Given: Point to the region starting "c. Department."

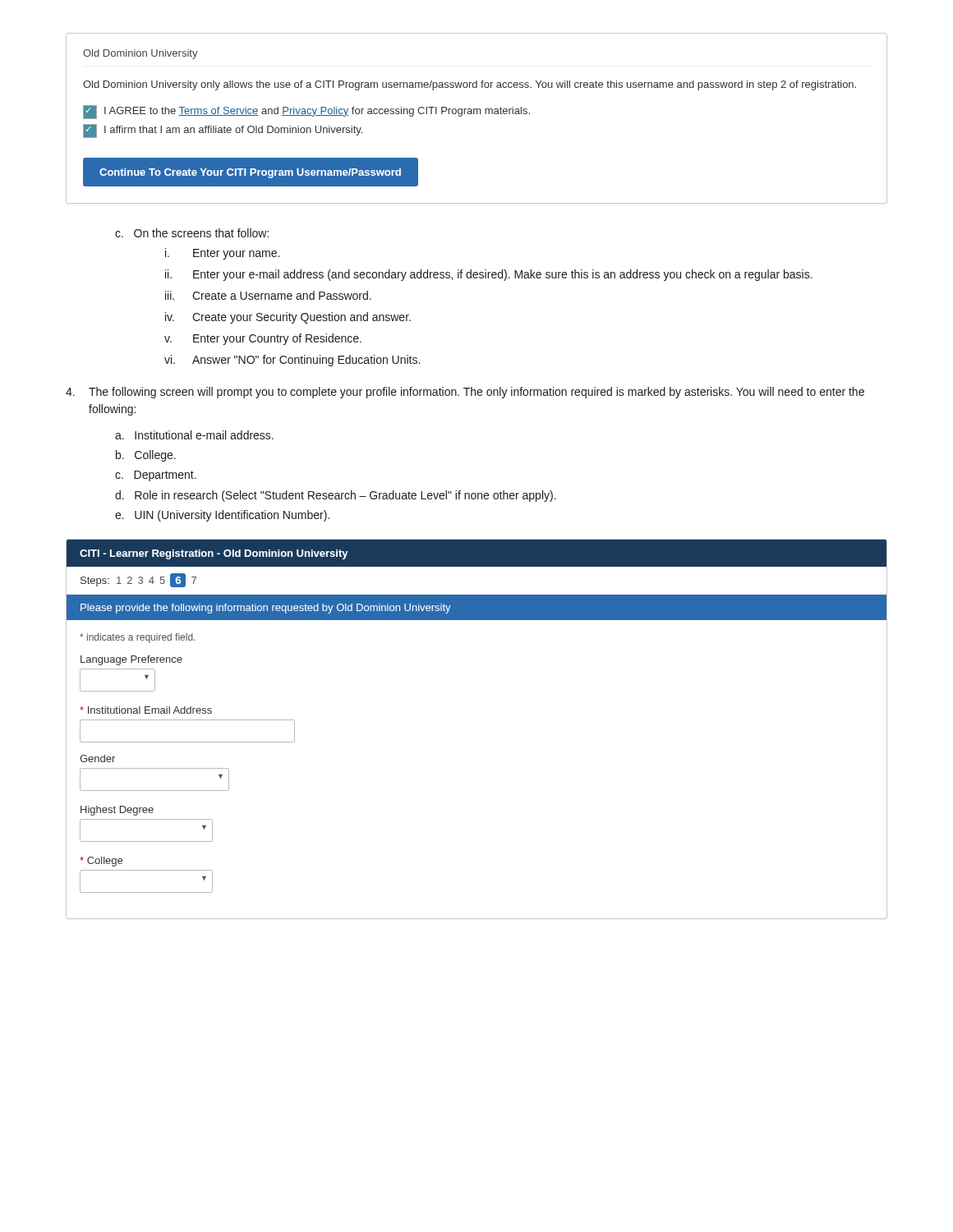Looking at the screenshot, I should [x=156, y=475].
